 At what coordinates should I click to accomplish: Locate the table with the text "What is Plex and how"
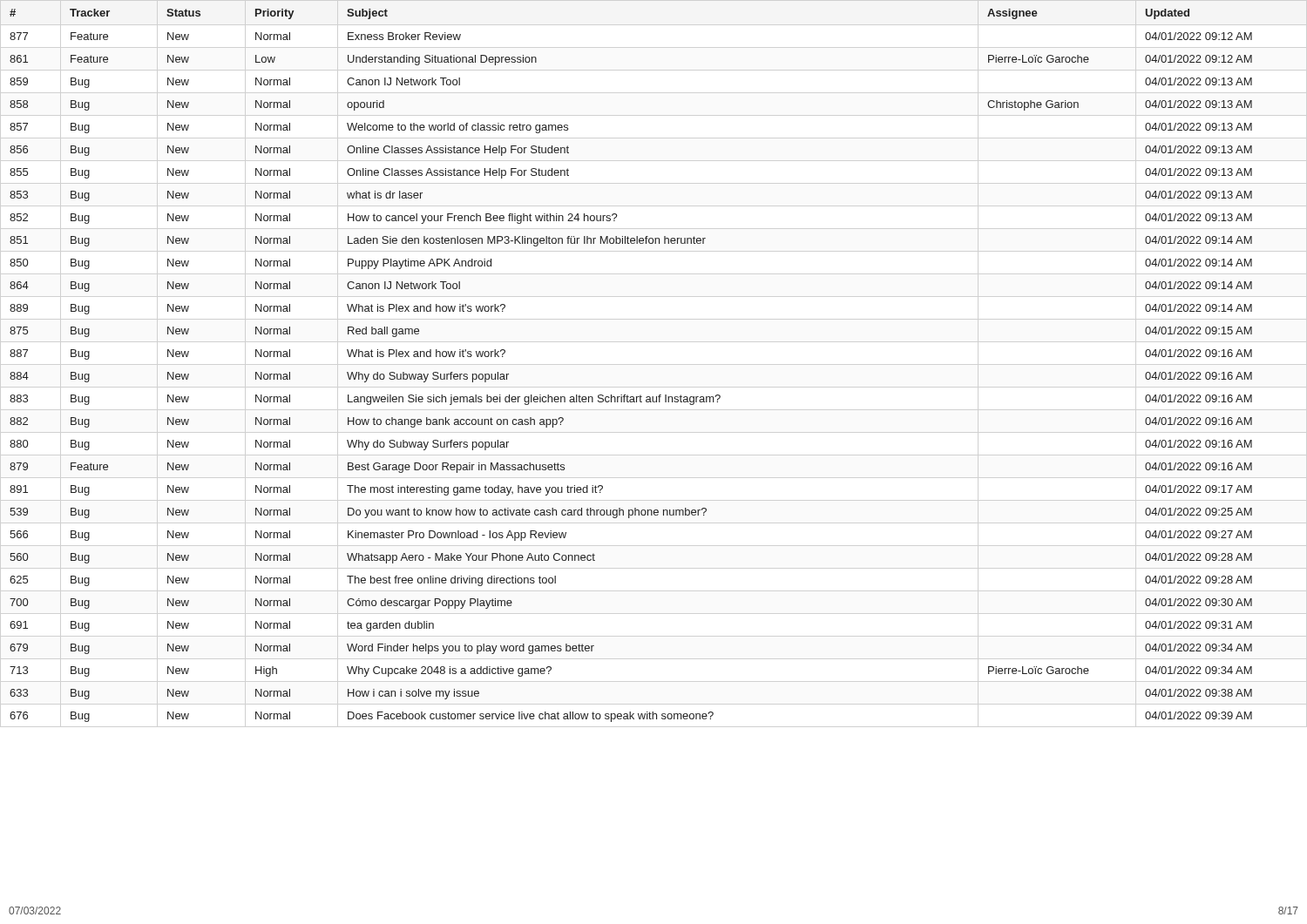(x=654, y=364)
